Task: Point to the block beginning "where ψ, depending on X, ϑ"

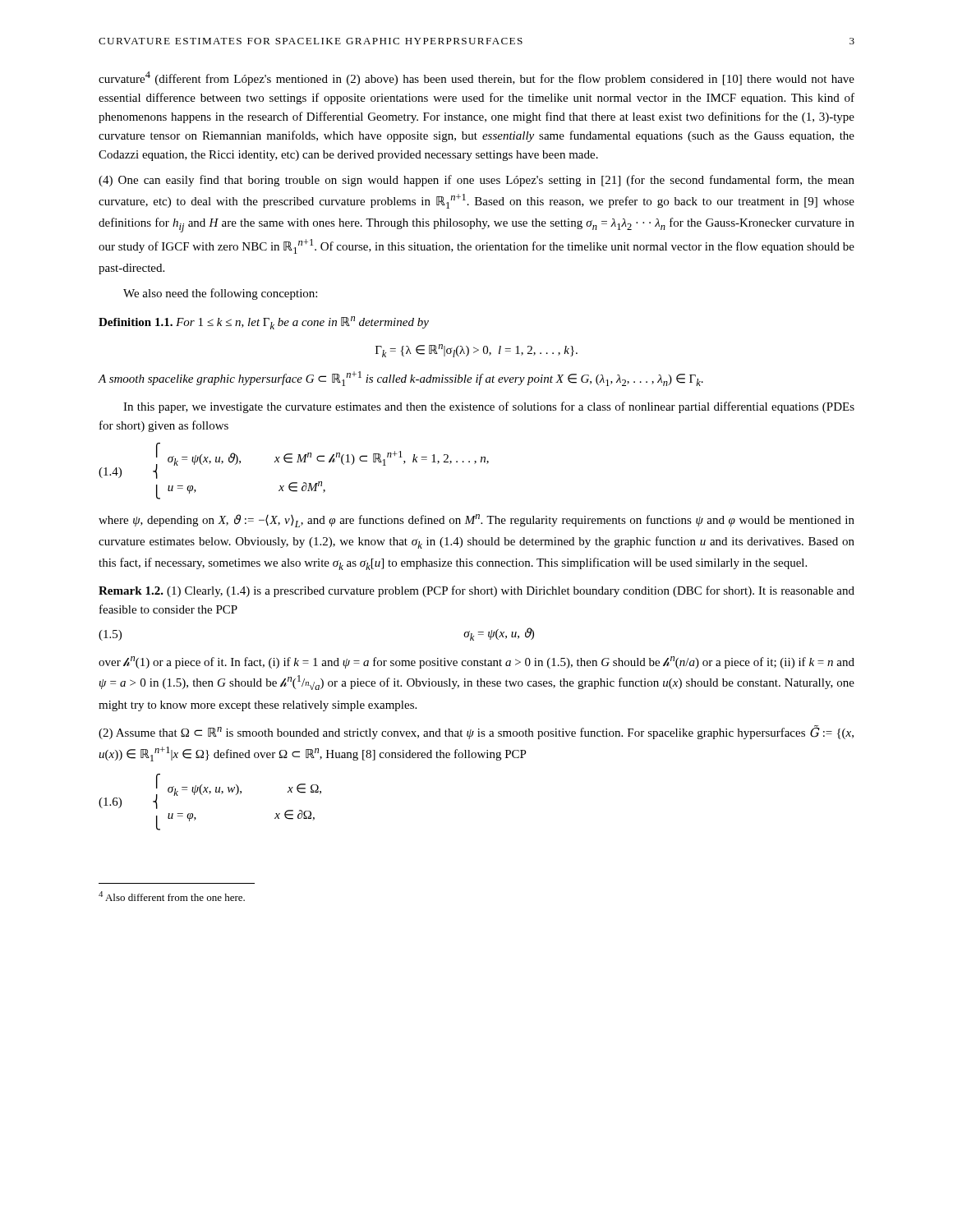Action: pyautogui.click(x=476, y=541)
